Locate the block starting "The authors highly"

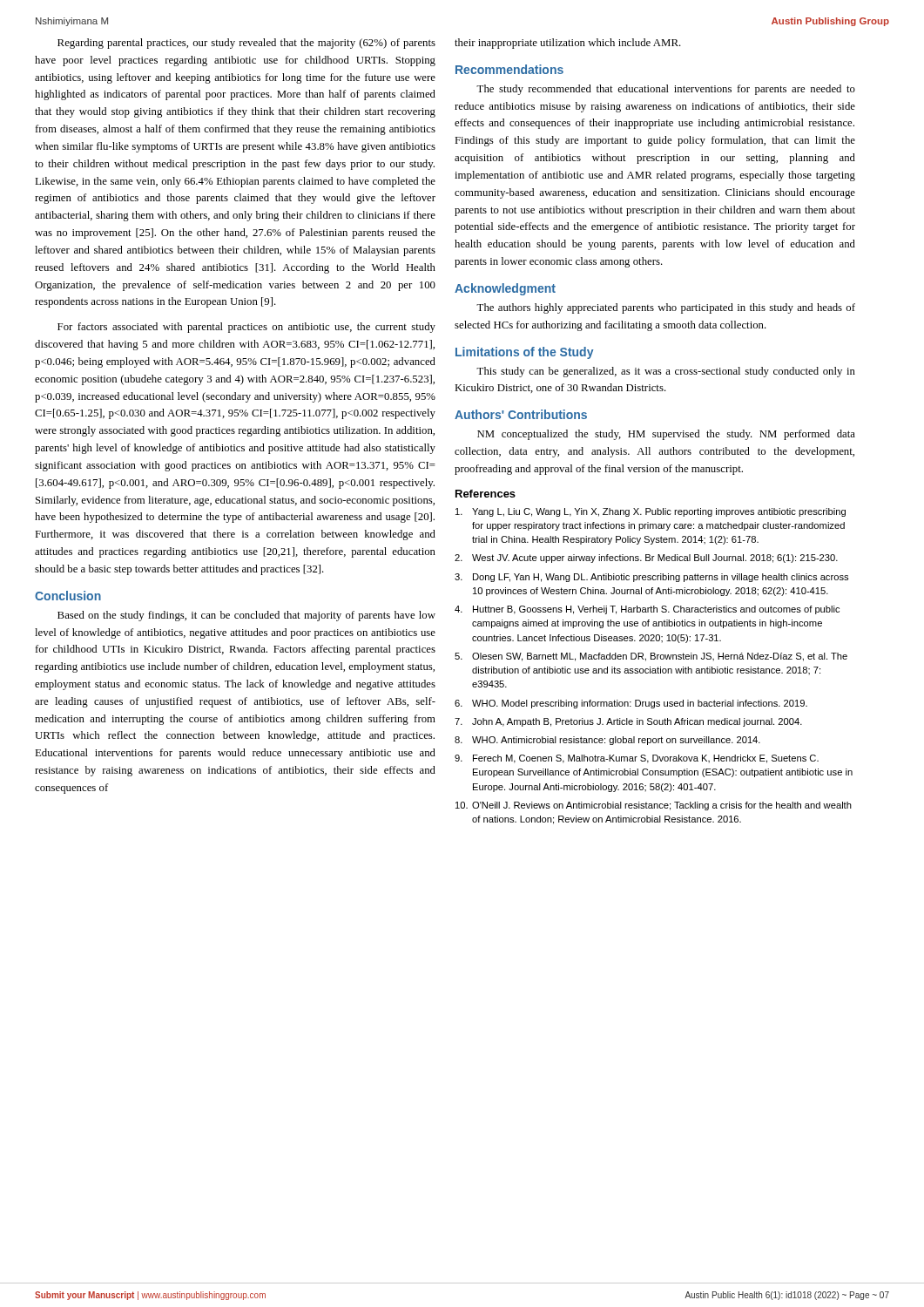tap(655, 317)
